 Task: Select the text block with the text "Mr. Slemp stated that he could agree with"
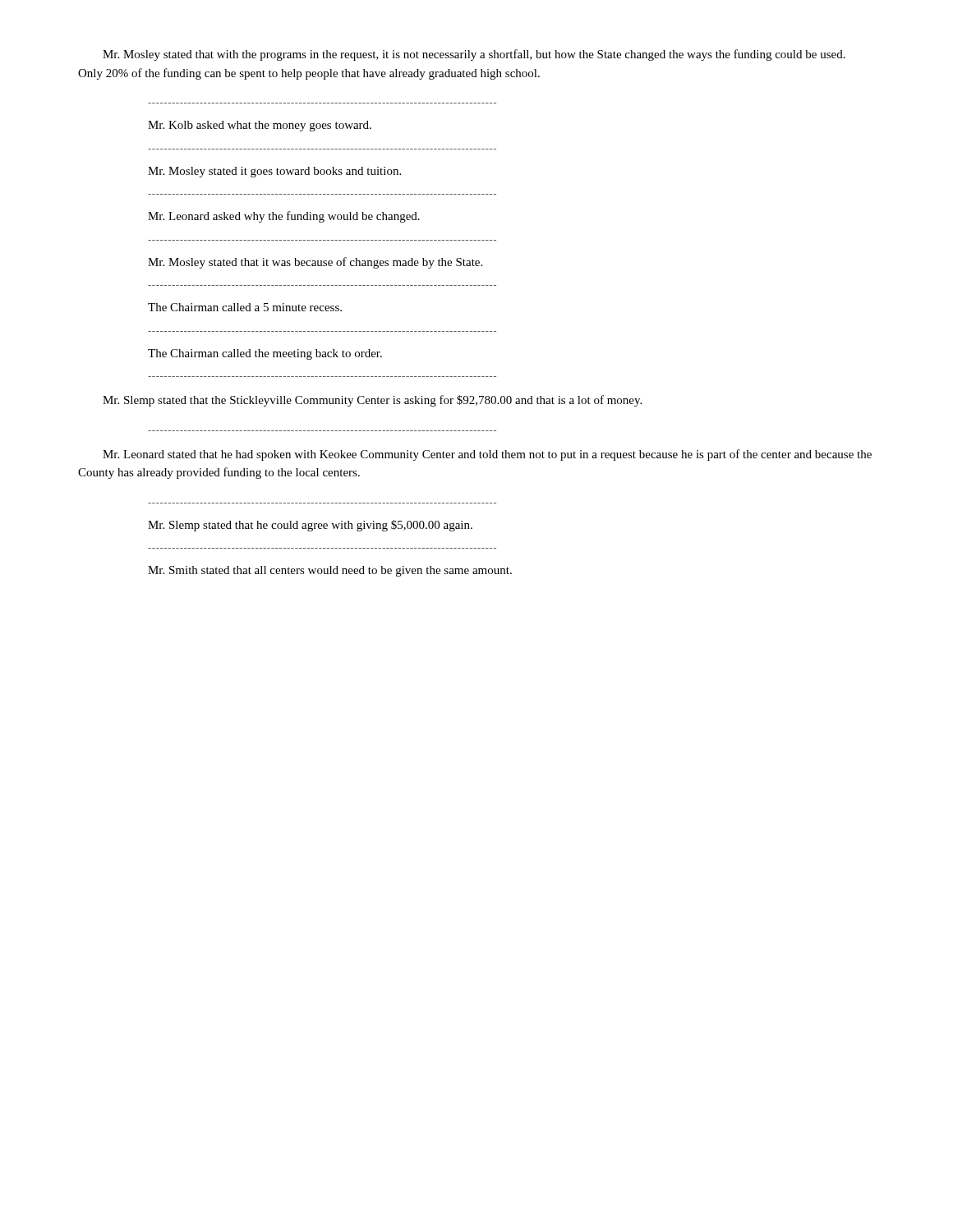point(310,524)
